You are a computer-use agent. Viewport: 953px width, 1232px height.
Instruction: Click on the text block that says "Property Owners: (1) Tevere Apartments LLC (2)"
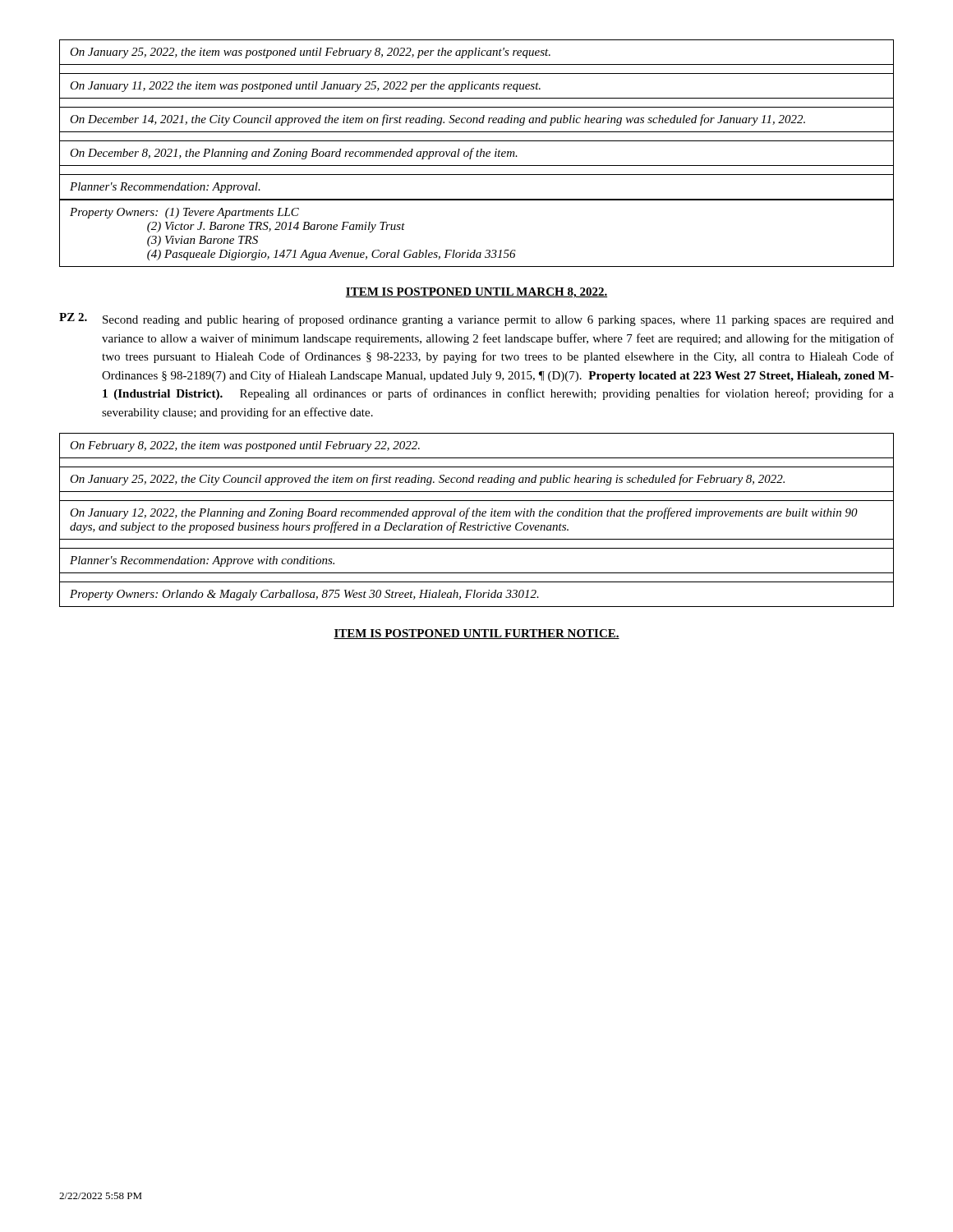pos(293,233)
